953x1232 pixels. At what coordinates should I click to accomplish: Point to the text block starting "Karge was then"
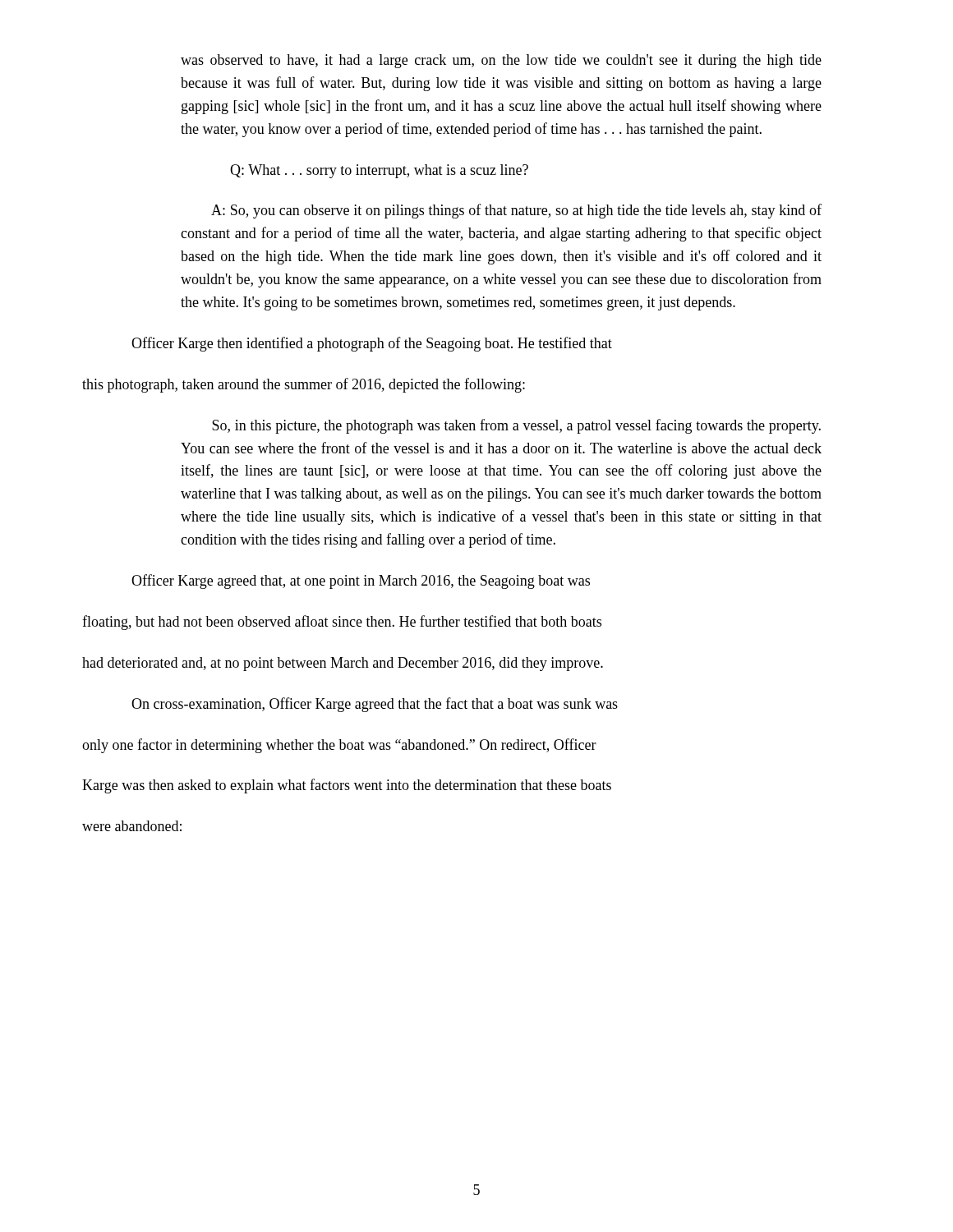(476, 786)
